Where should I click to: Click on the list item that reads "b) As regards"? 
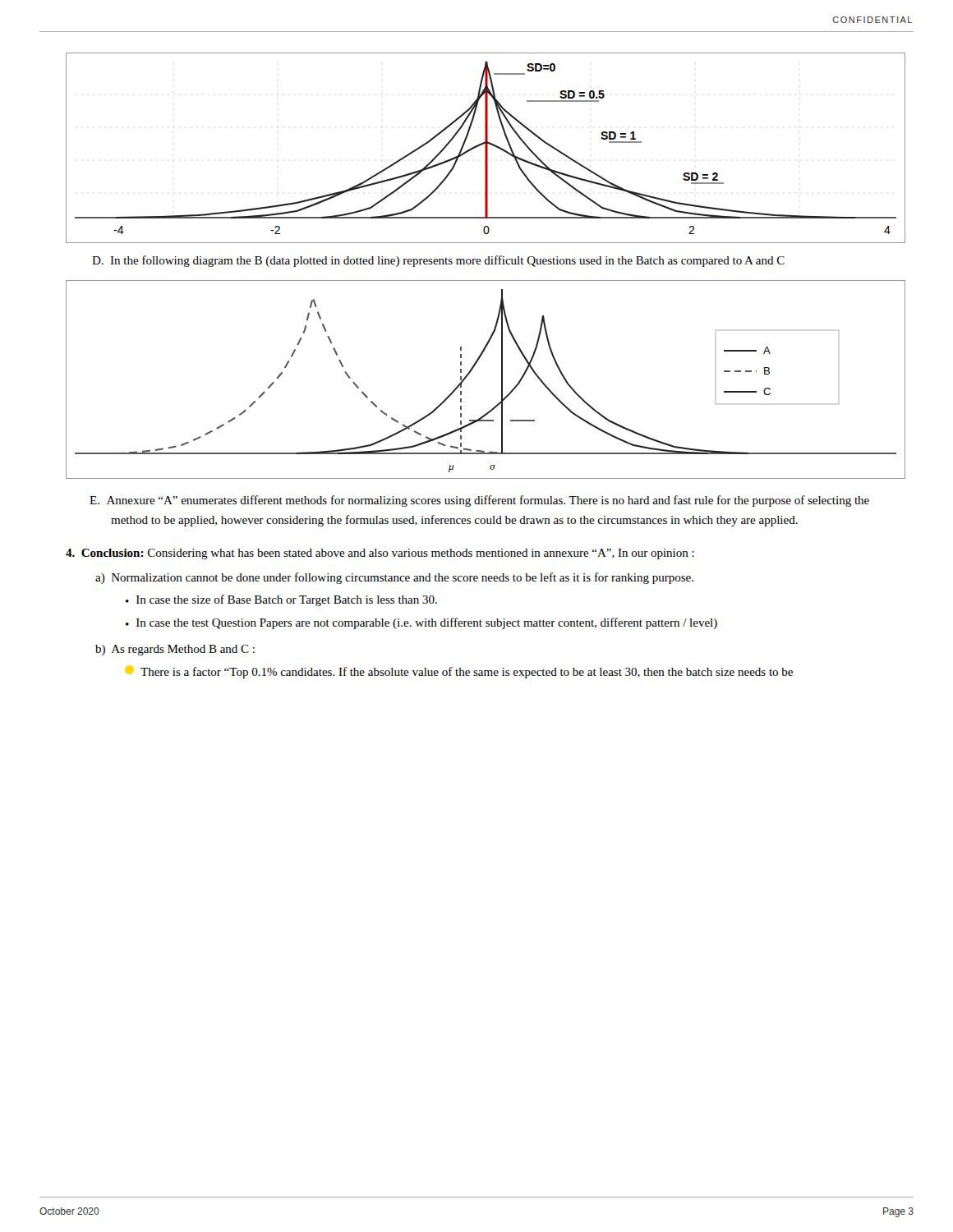(175, 649)
